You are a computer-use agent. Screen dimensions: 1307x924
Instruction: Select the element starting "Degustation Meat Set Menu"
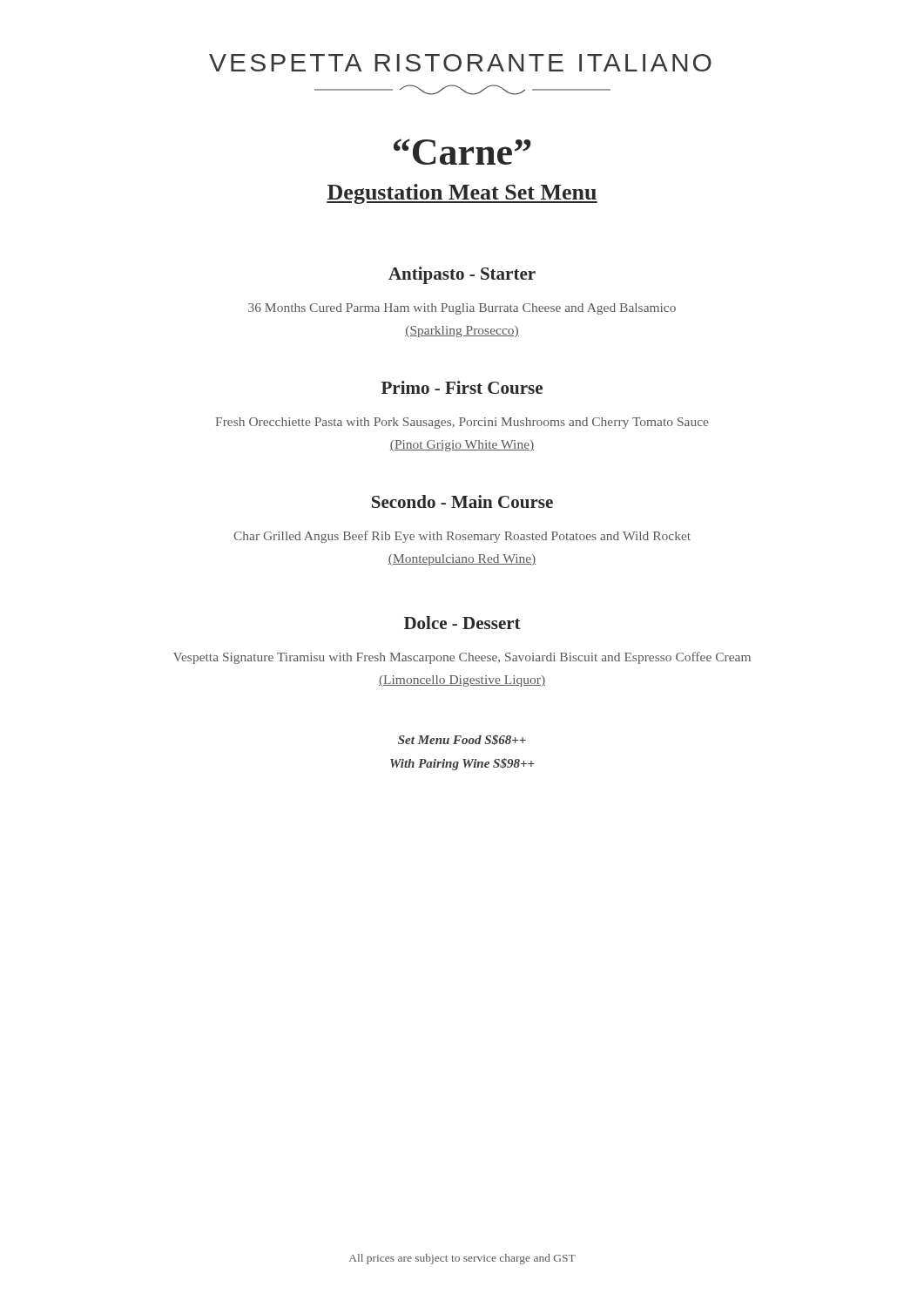(x=462, y=193)
